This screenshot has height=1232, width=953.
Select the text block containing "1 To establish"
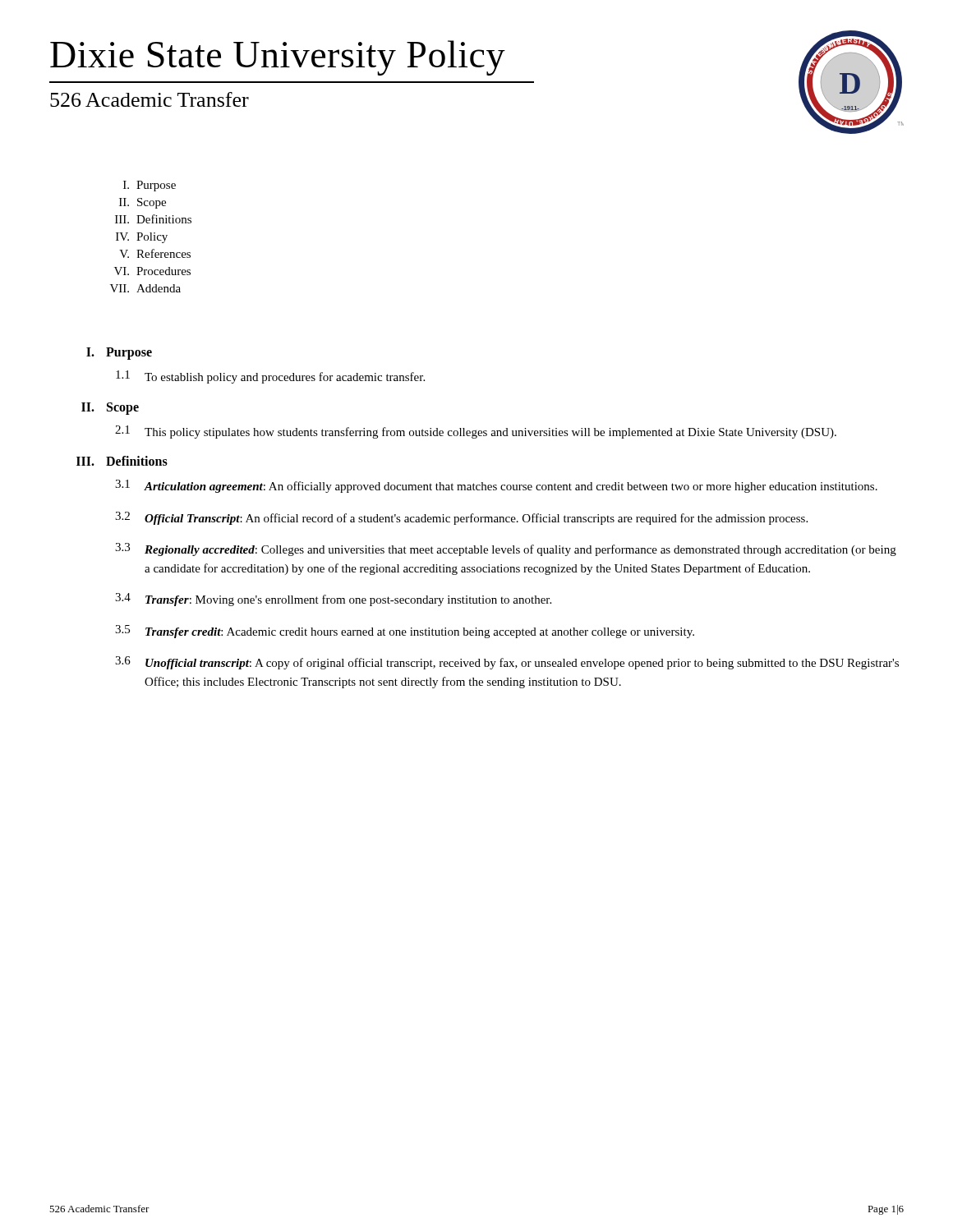[x=270, y=377]
